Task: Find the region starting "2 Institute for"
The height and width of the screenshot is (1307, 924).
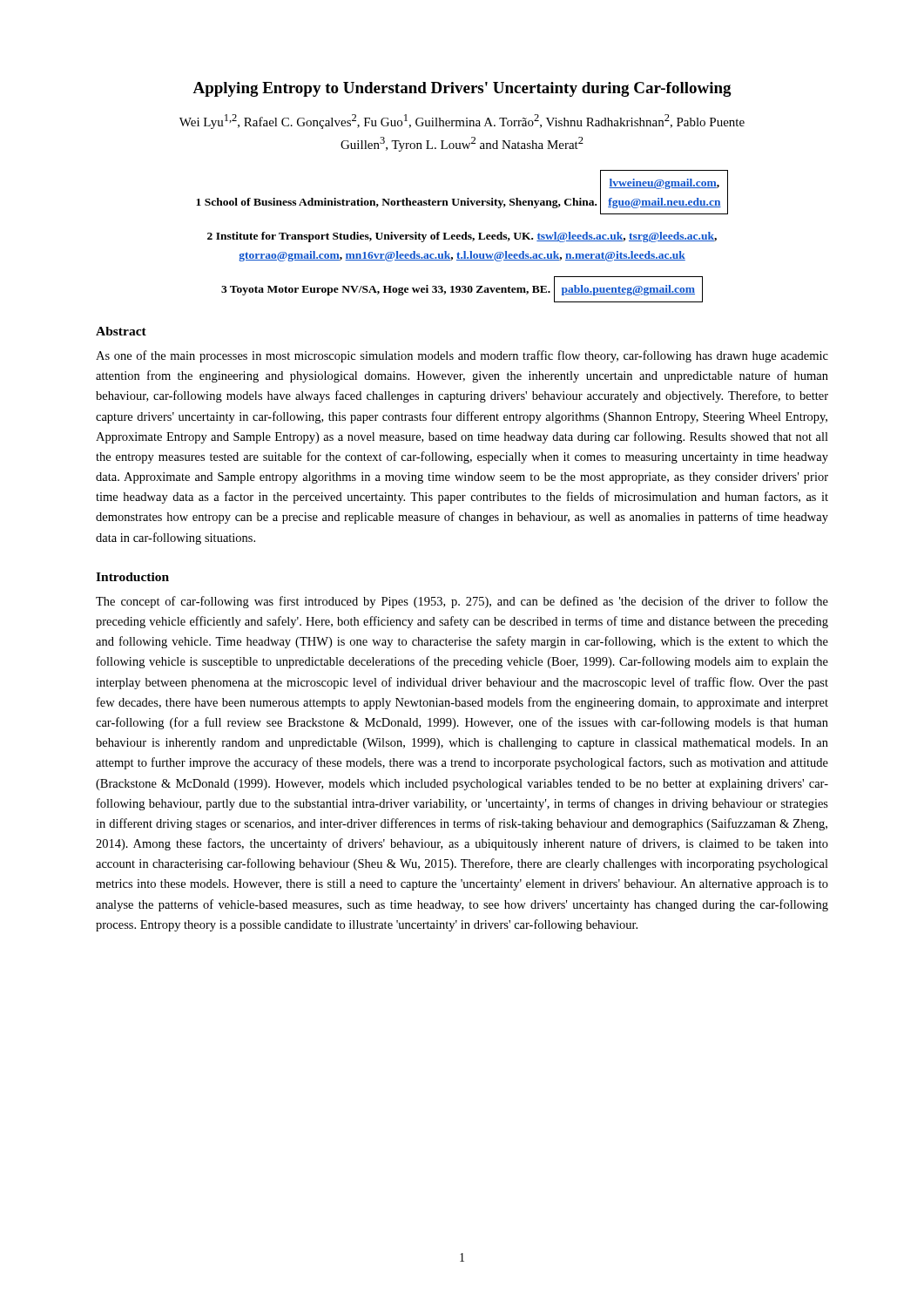Action: 462,245
